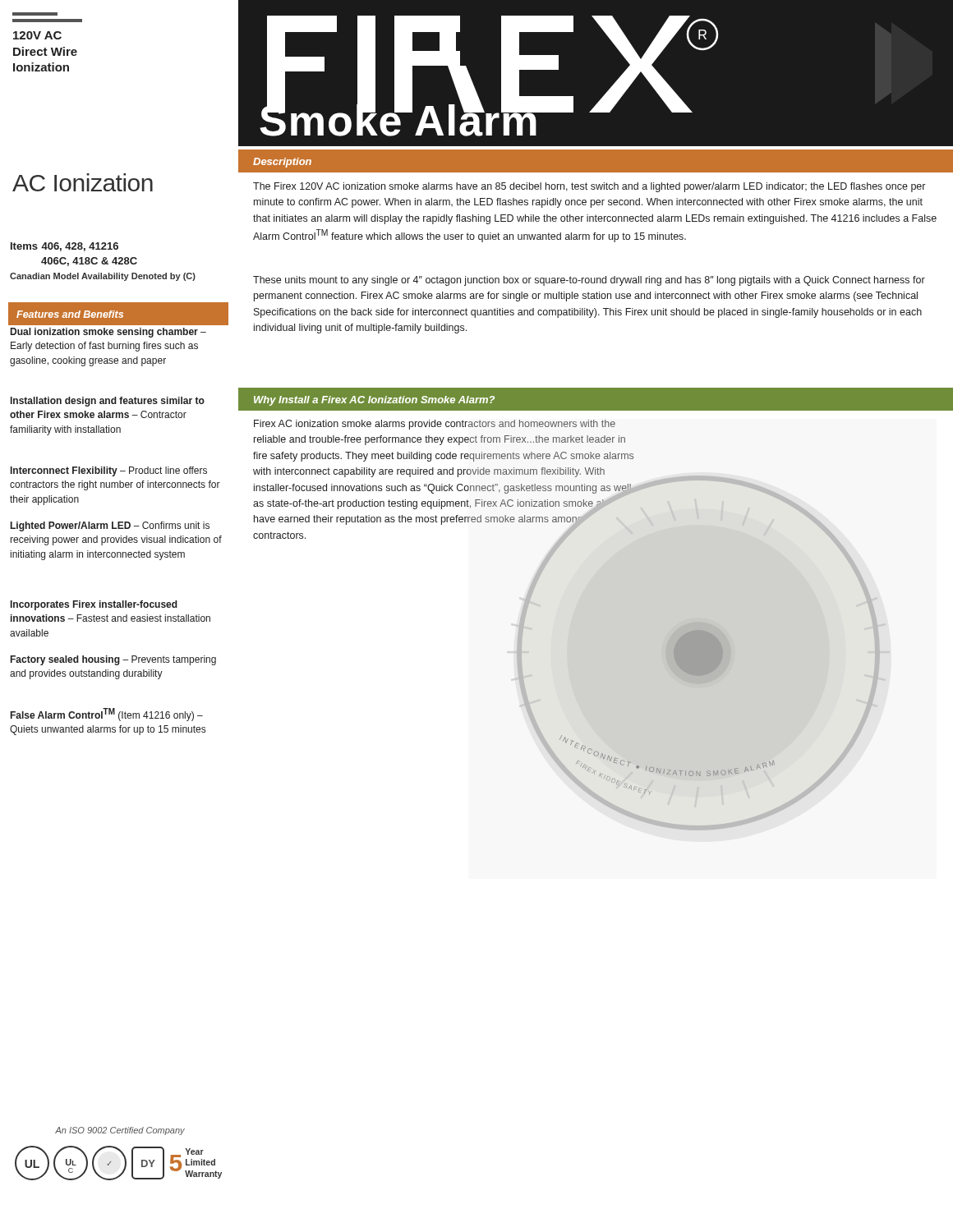Click the passage that begins "Items 406, 428, 41216 406C, 418C &"
The width and height of the screenshot is (953, 1232).
pyautogui.click(x=103, y=260)
